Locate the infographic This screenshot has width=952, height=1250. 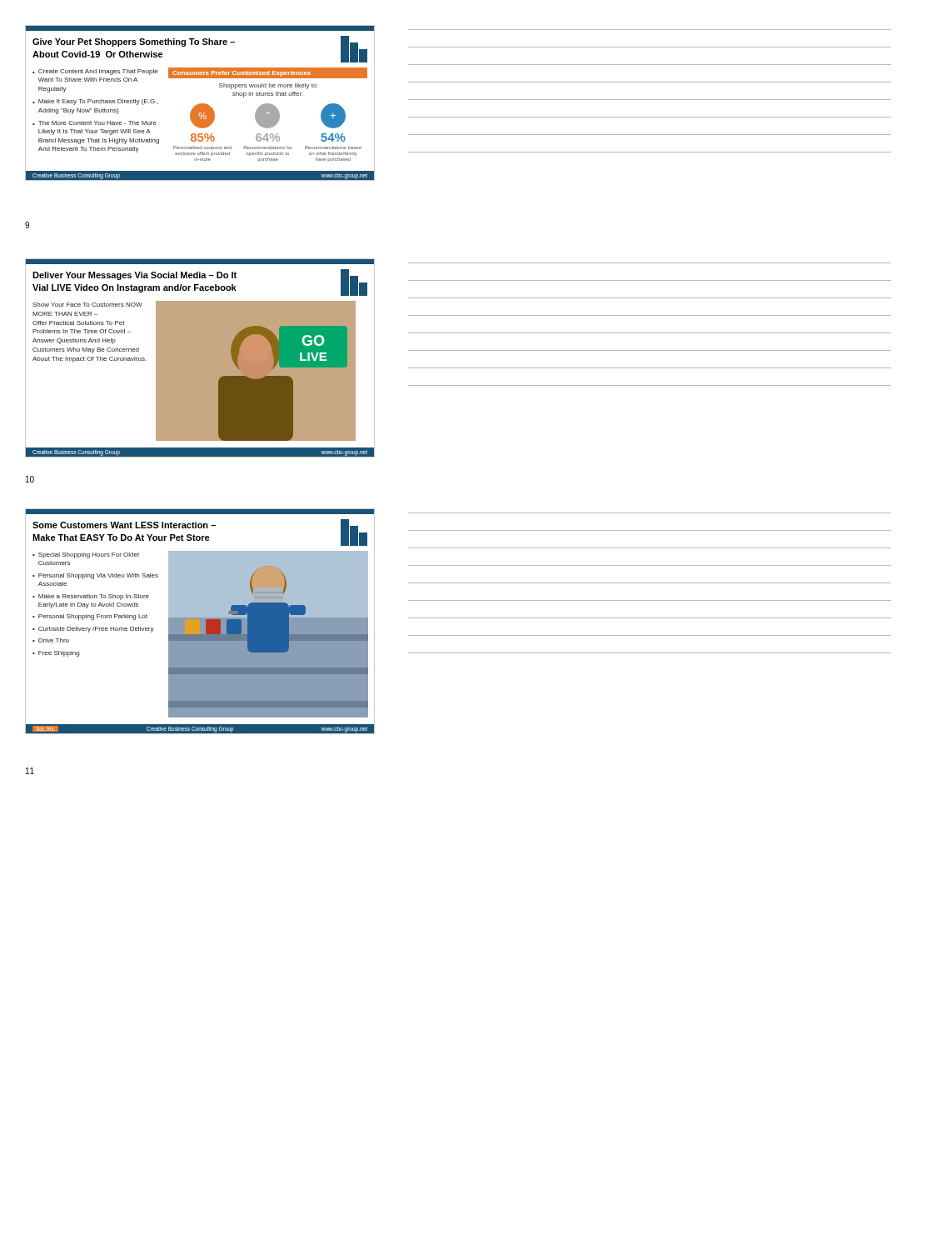pos(268,115)
